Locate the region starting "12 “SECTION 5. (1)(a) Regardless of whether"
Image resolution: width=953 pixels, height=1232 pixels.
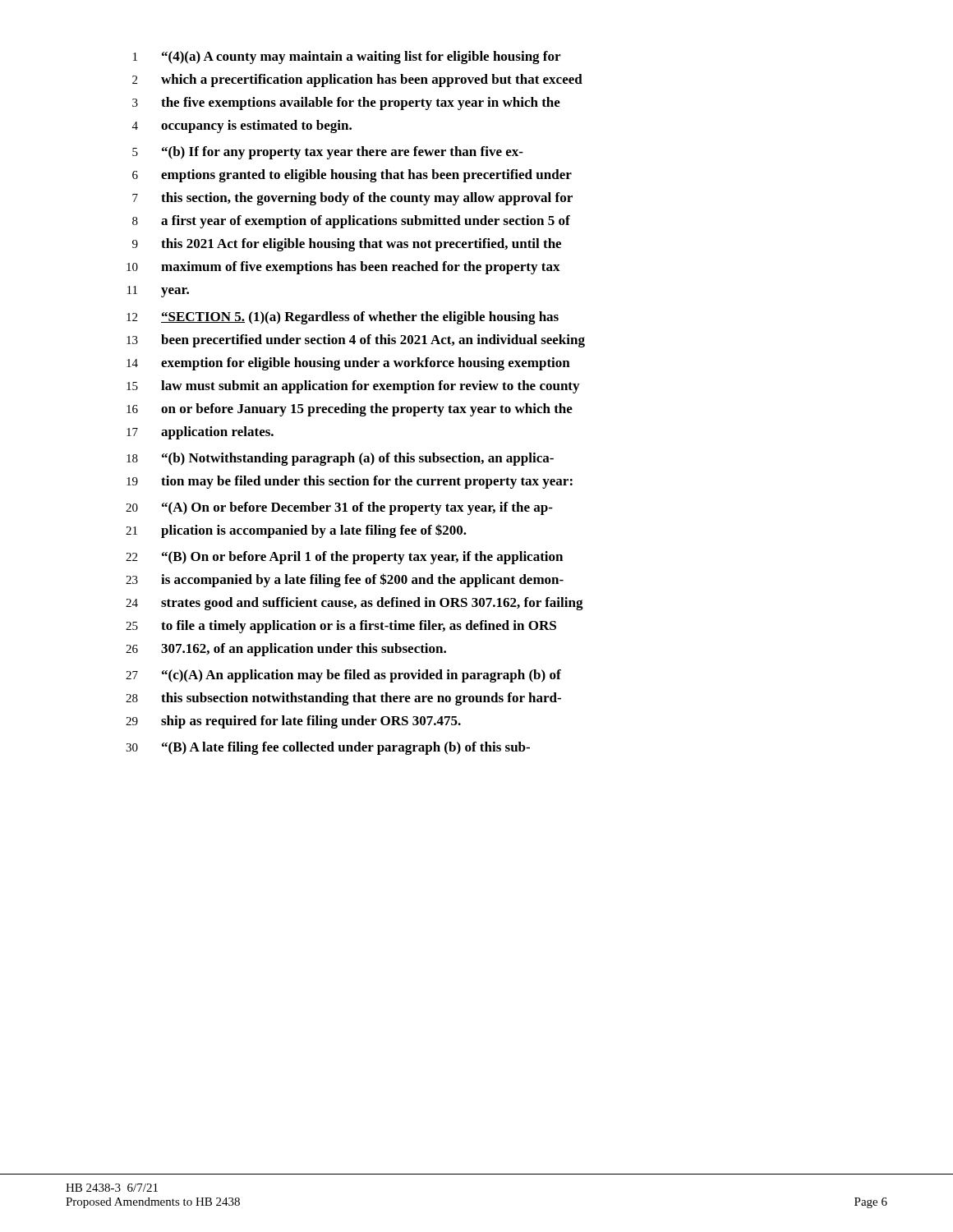point(497,374)
